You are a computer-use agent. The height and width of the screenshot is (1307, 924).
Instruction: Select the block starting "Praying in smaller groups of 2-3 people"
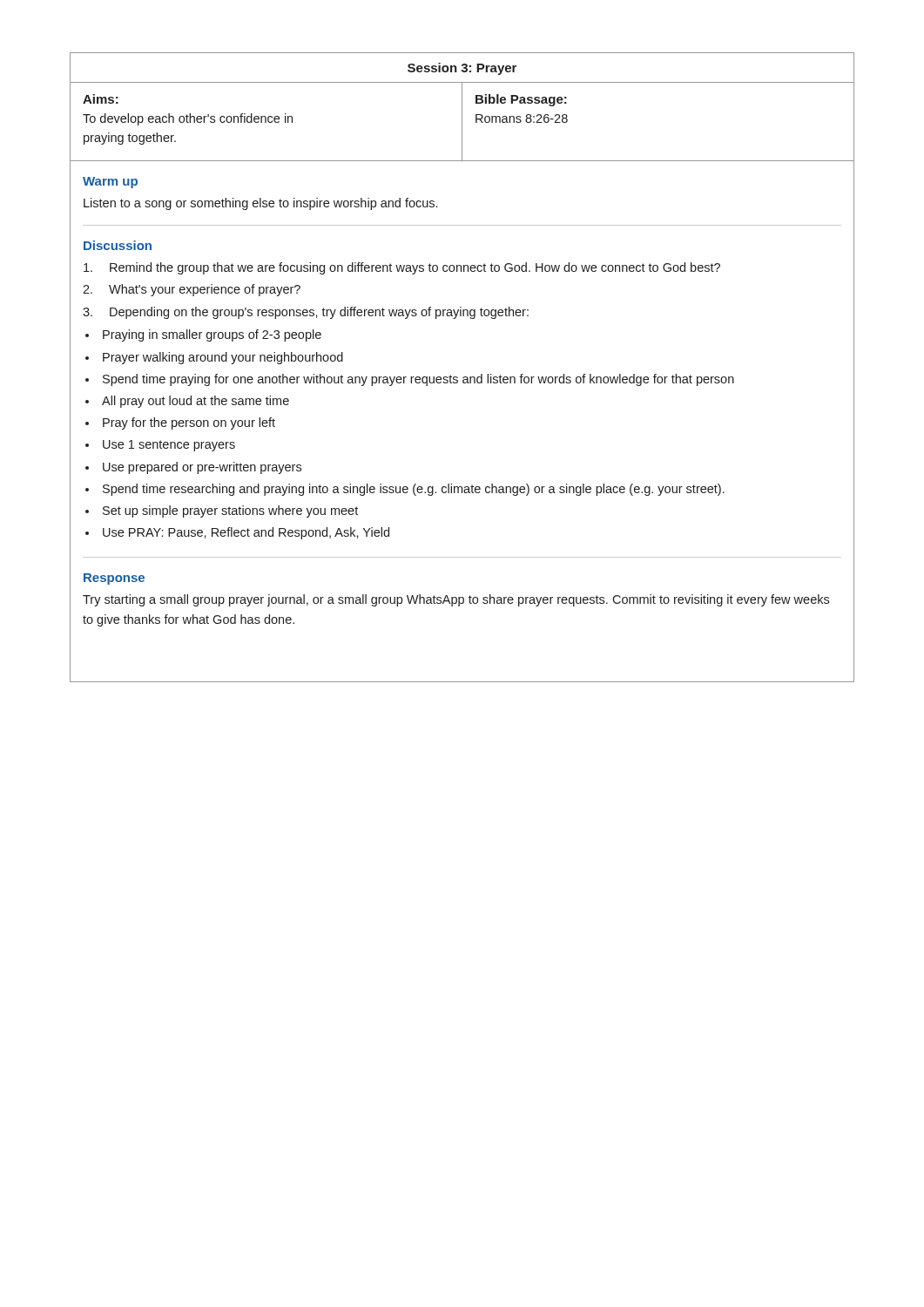point(212,335)
